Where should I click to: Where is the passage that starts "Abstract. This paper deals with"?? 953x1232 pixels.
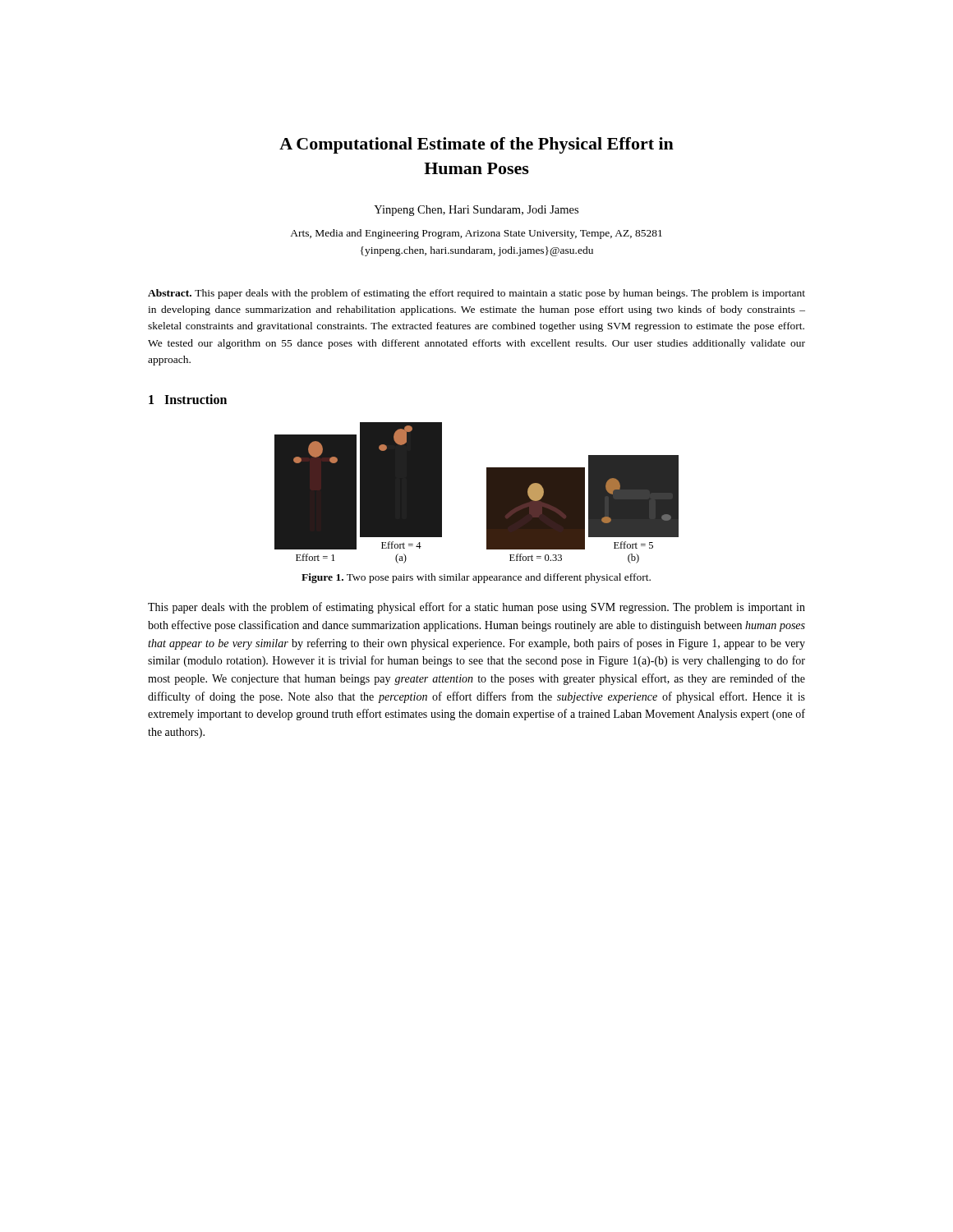point(476,326)
